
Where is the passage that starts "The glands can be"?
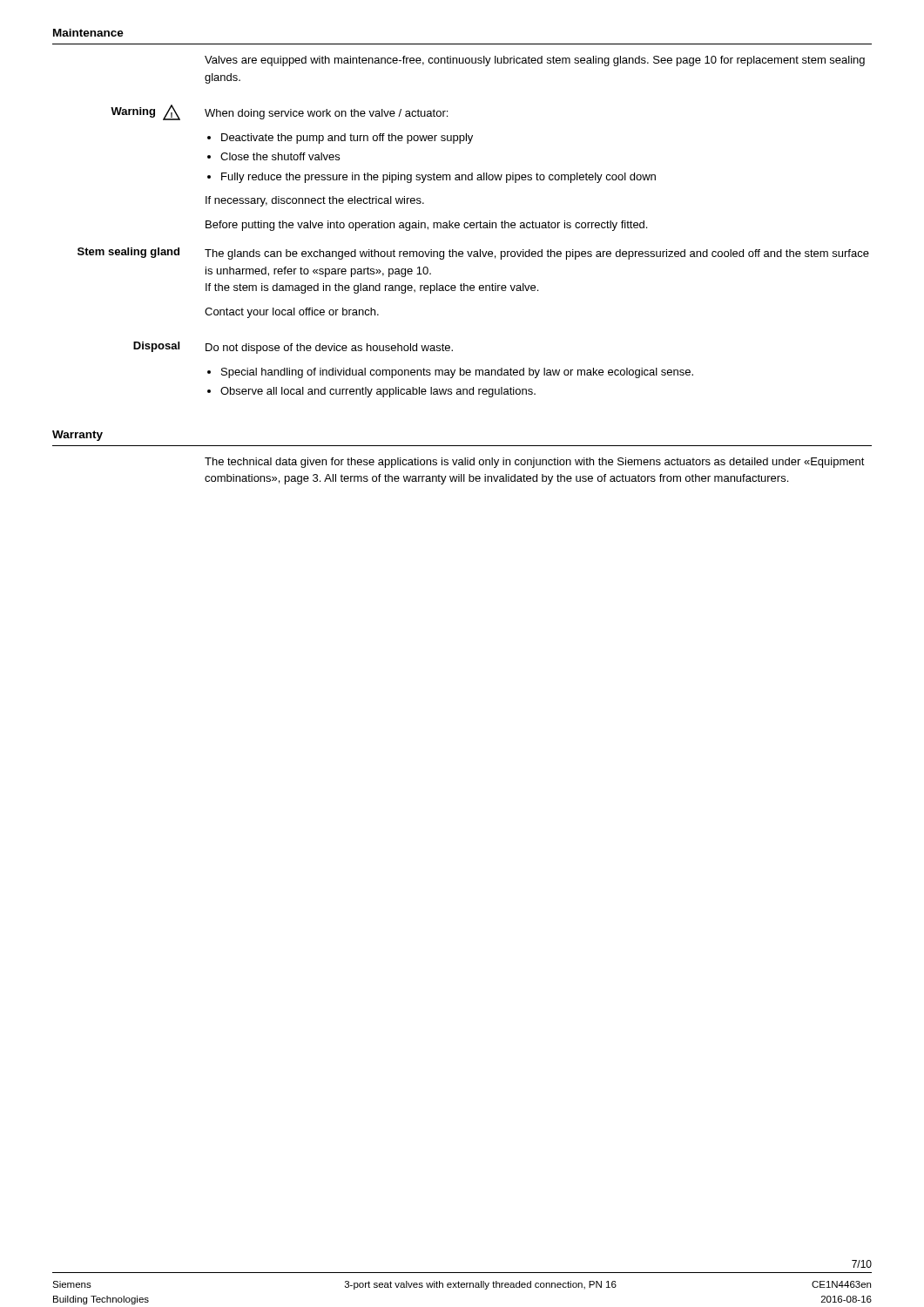coord(538,282)
